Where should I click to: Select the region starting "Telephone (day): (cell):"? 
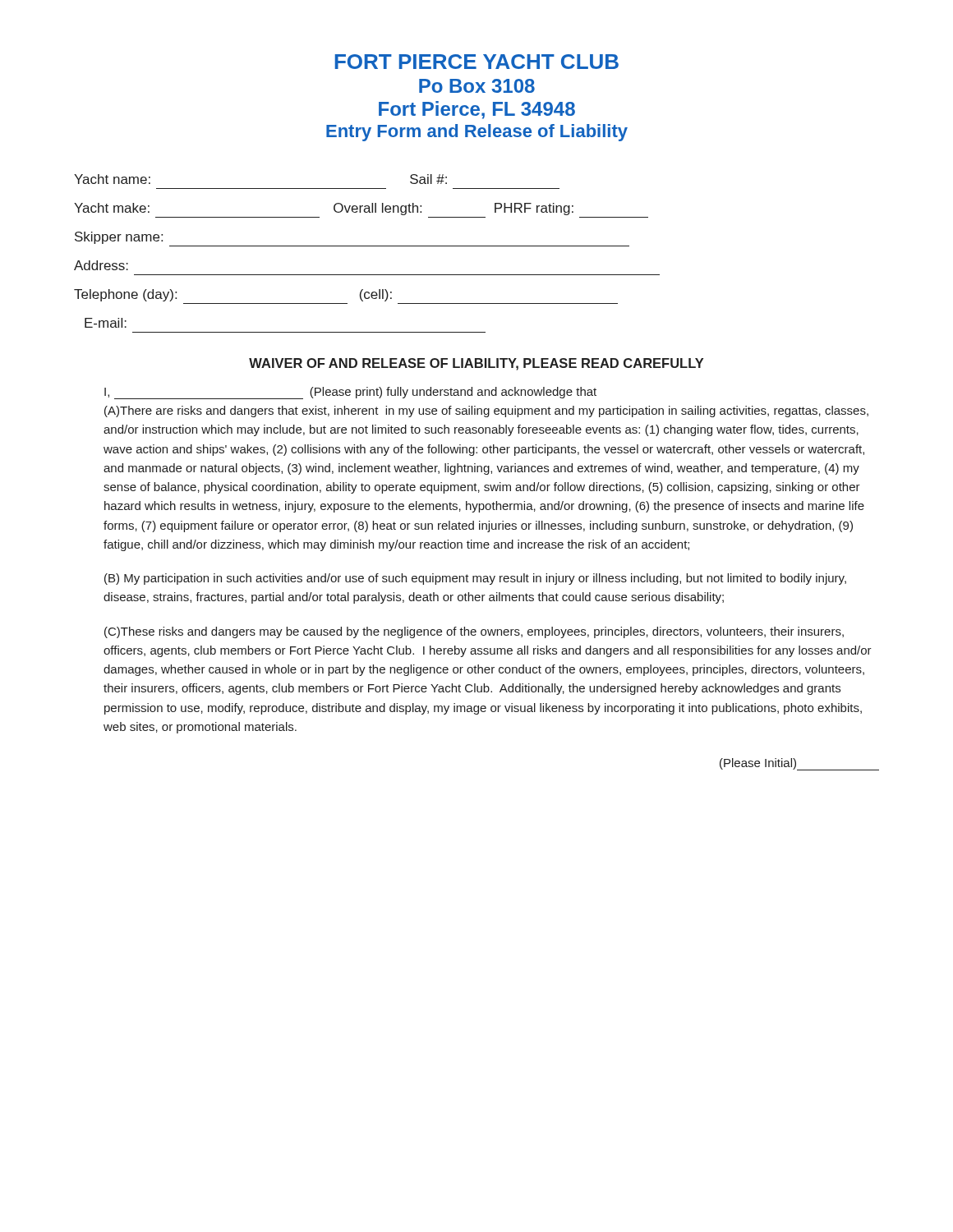pos(346,295)
